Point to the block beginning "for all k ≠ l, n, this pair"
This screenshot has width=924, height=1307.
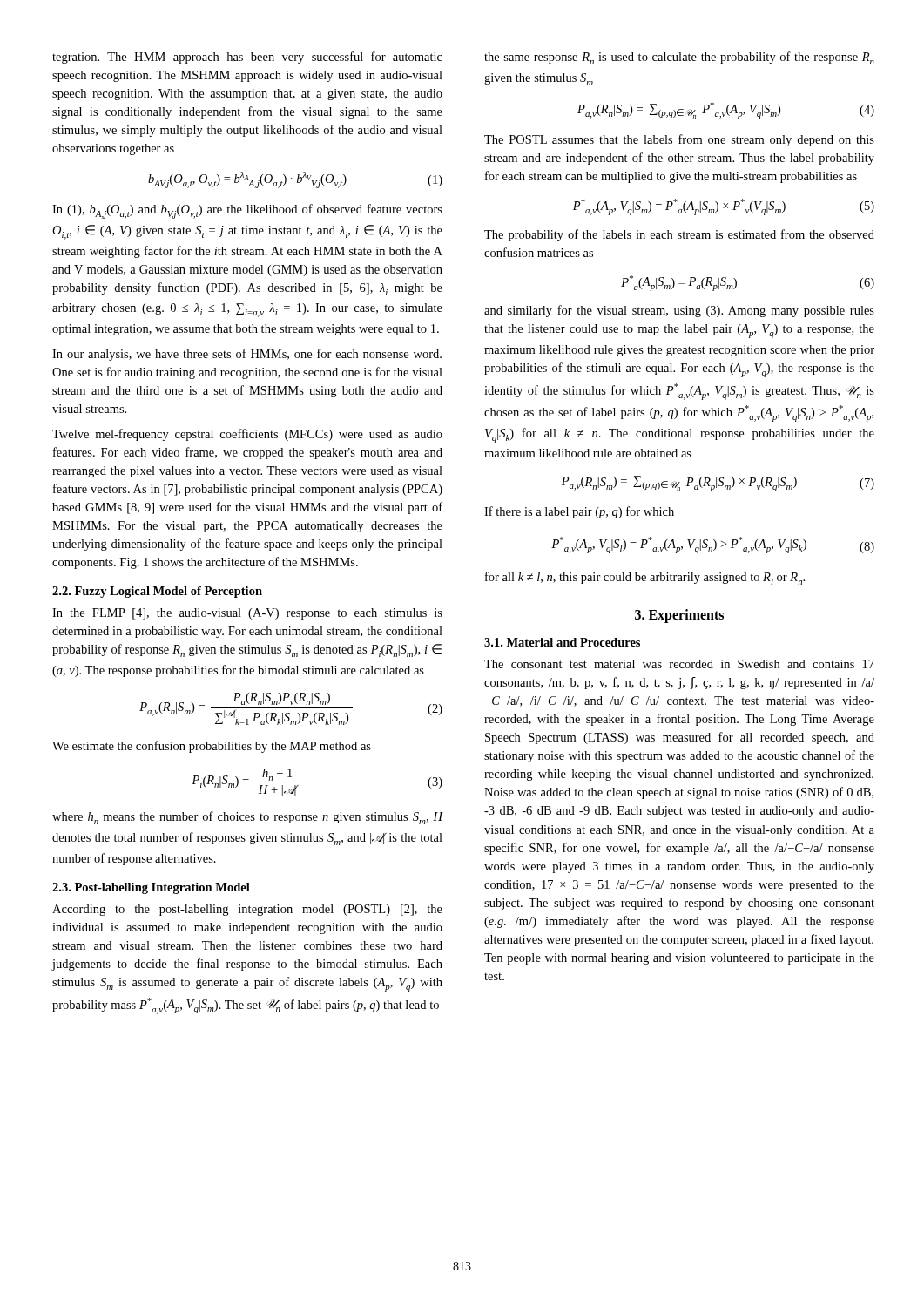point(679,578)
